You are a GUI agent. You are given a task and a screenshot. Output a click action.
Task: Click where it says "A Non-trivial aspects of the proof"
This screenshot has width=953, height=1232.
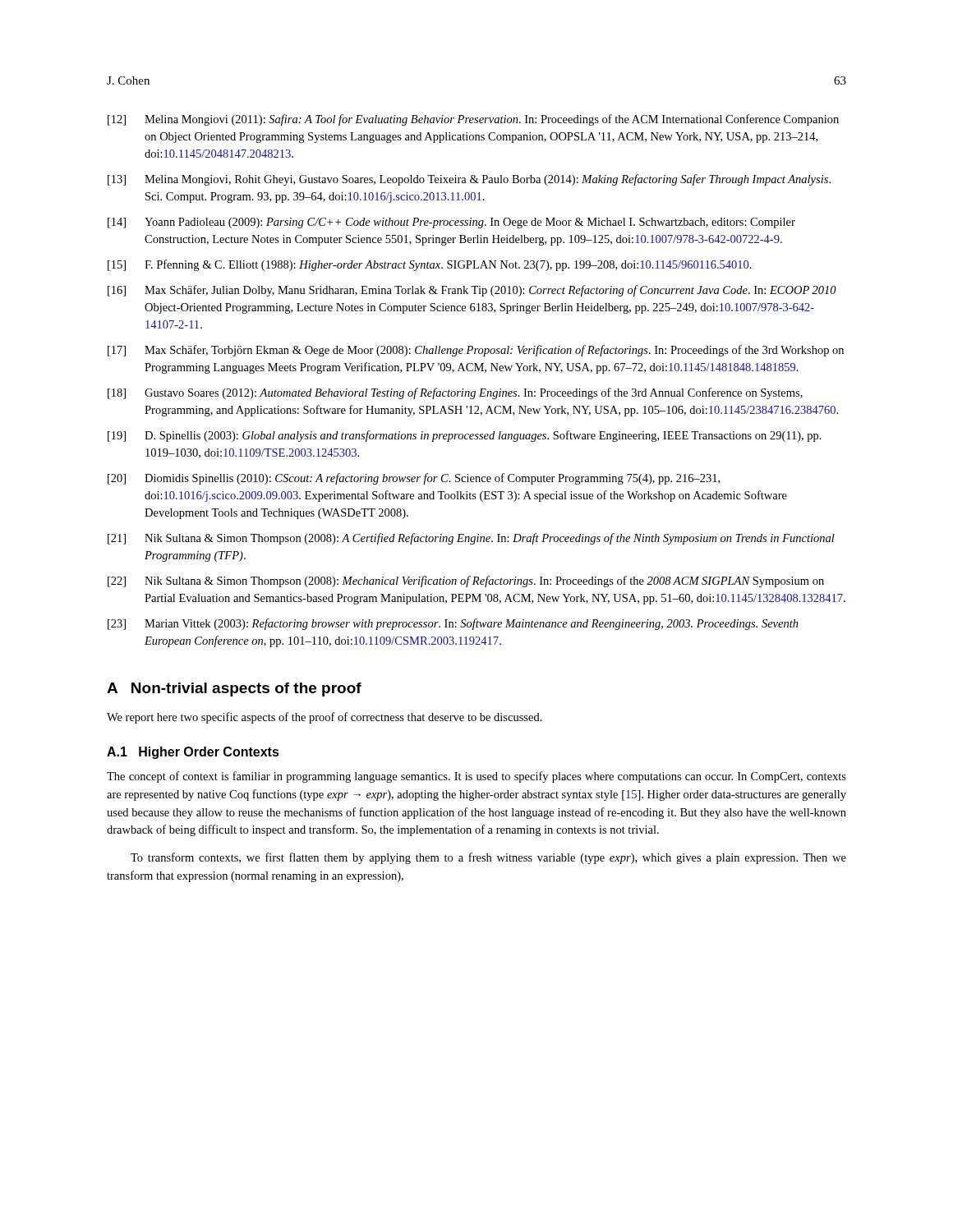[x=234, y=688]
